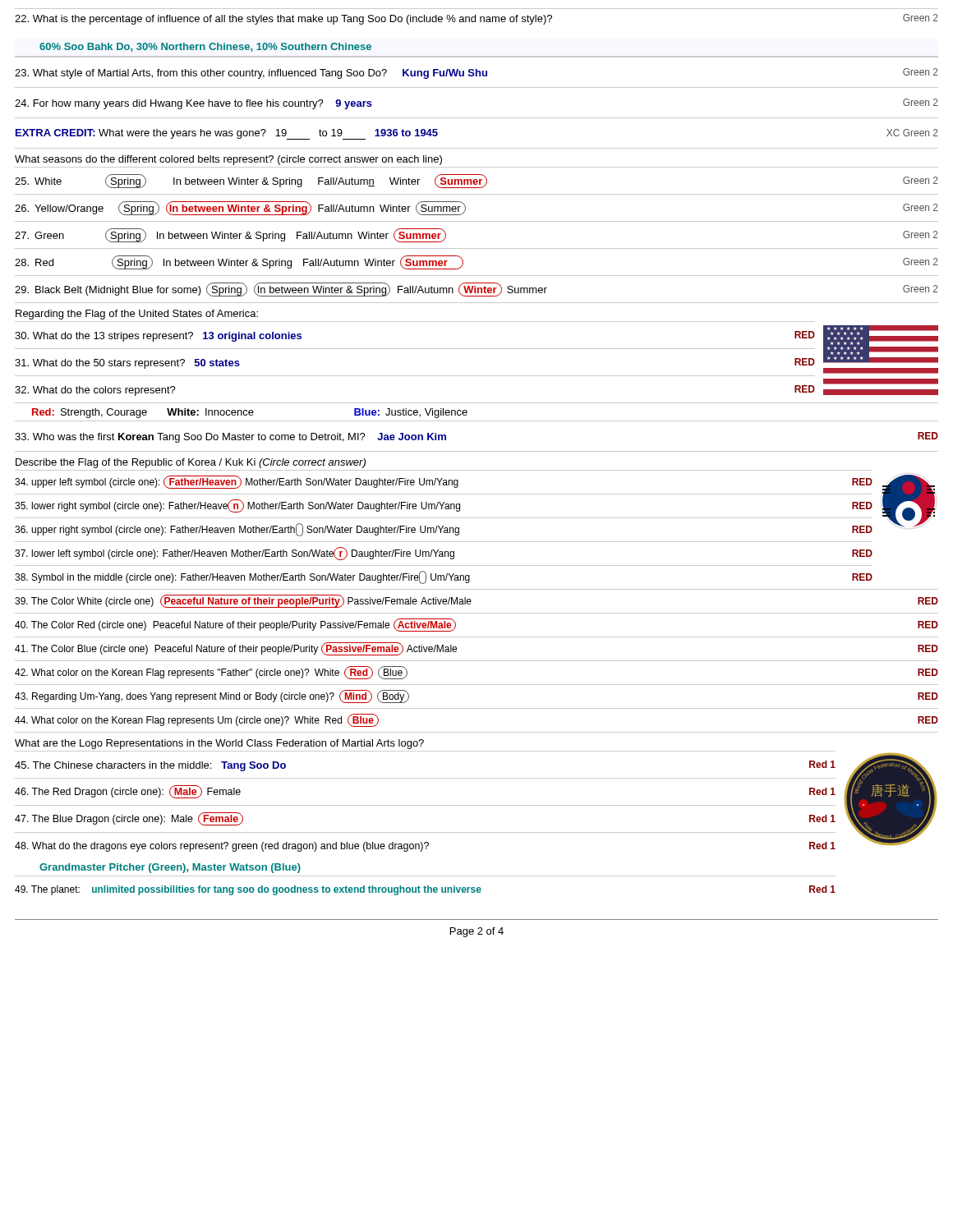Locate the passage starting "34. upper left symbol (circle one):"
This screenshot has height=1232, width=953.
pos(444,482)
